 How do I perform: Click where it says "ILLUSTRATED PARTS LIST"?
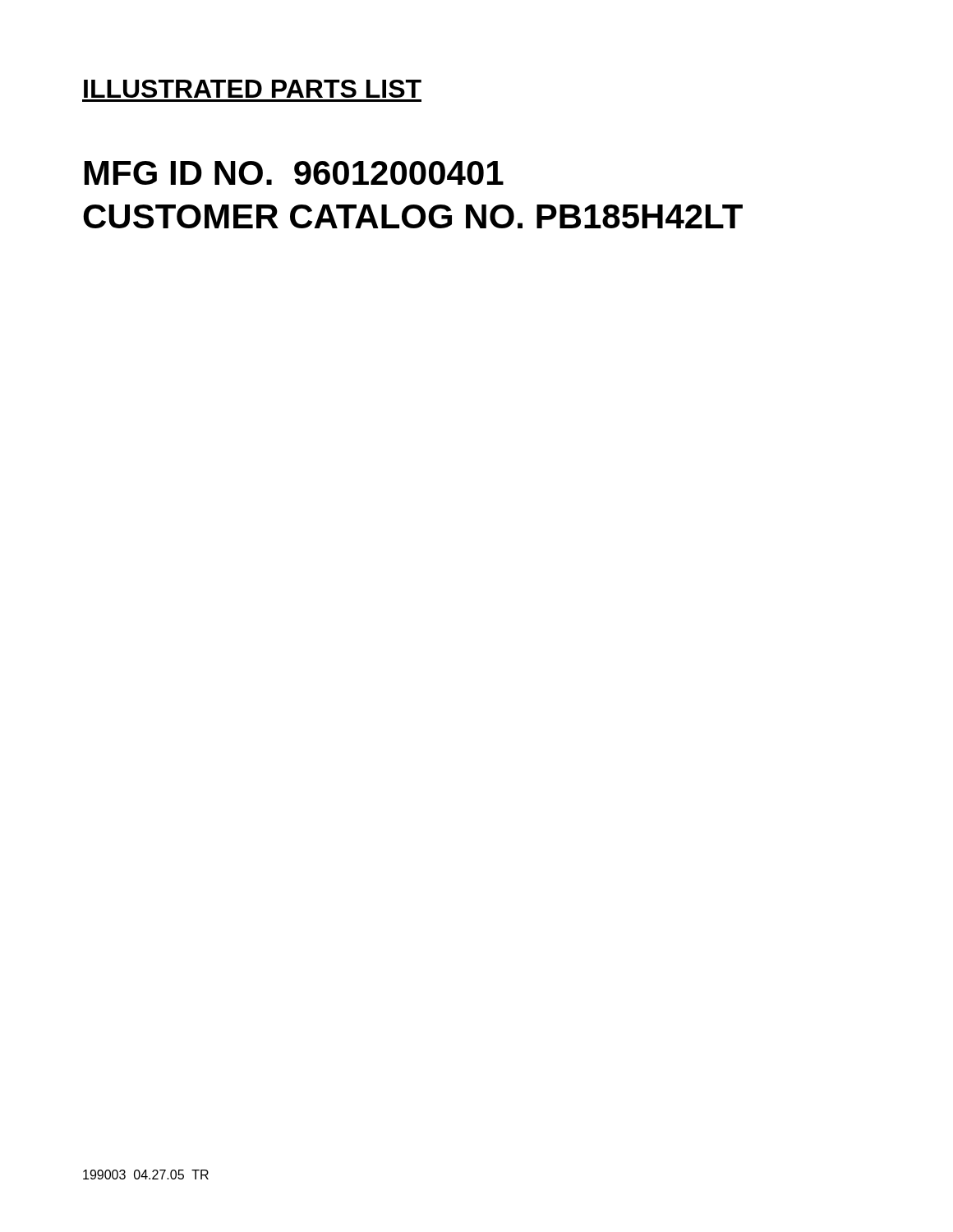(252, 89)
